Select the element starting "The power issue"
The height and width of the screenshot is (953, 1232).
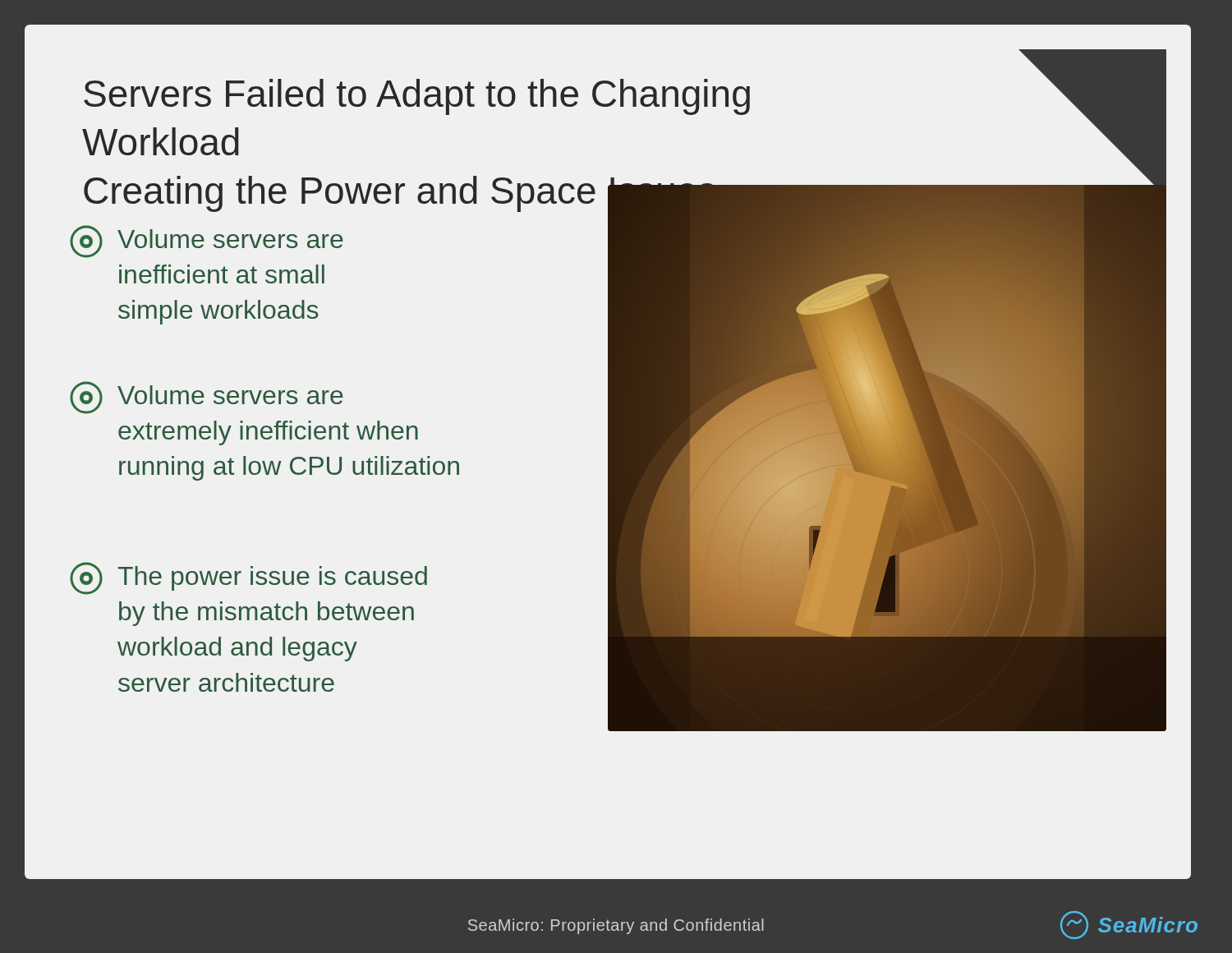(x=249, y=630)
